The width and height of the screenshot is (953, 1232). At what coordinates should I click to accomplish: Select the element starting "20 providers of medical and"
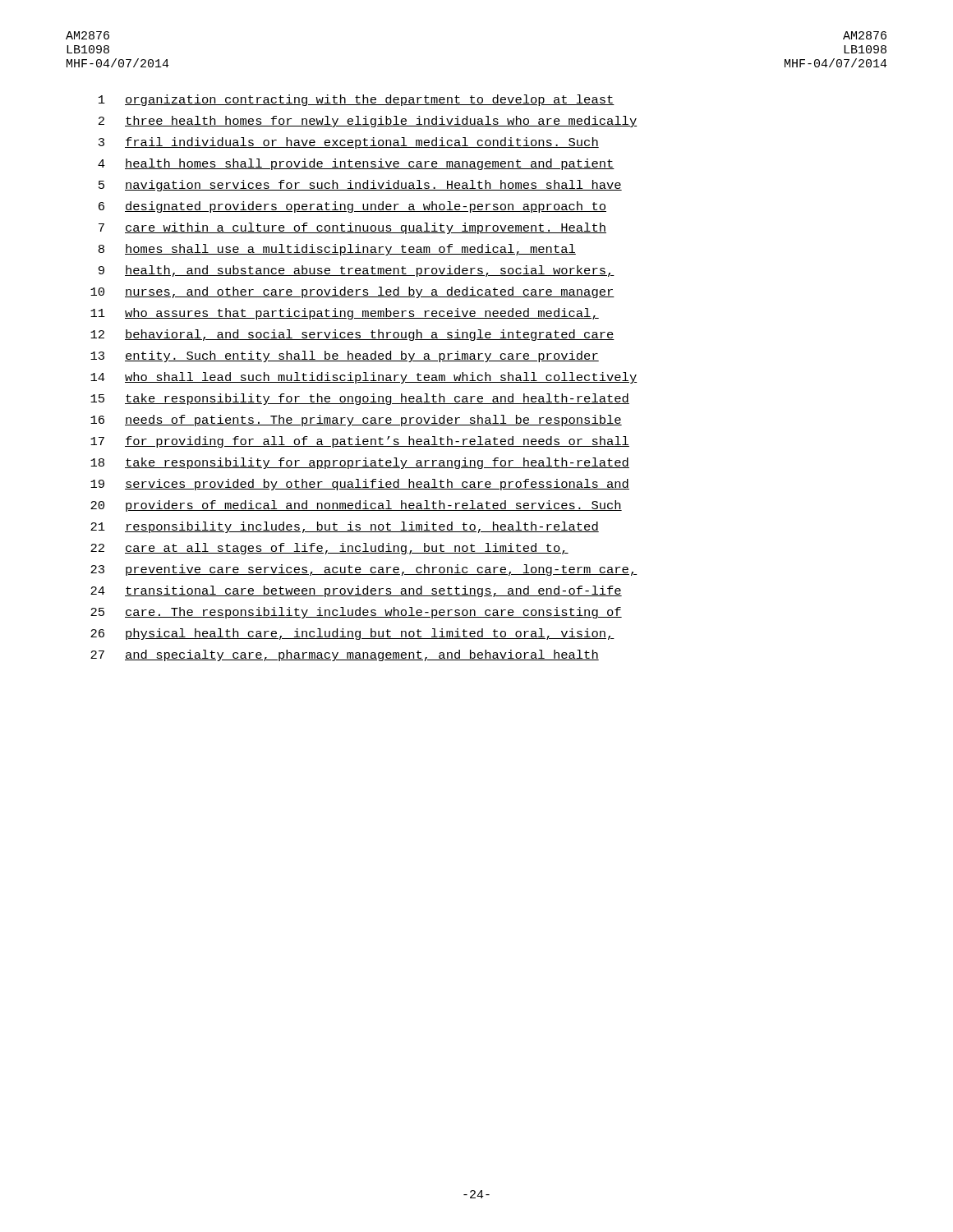(476, 506)
